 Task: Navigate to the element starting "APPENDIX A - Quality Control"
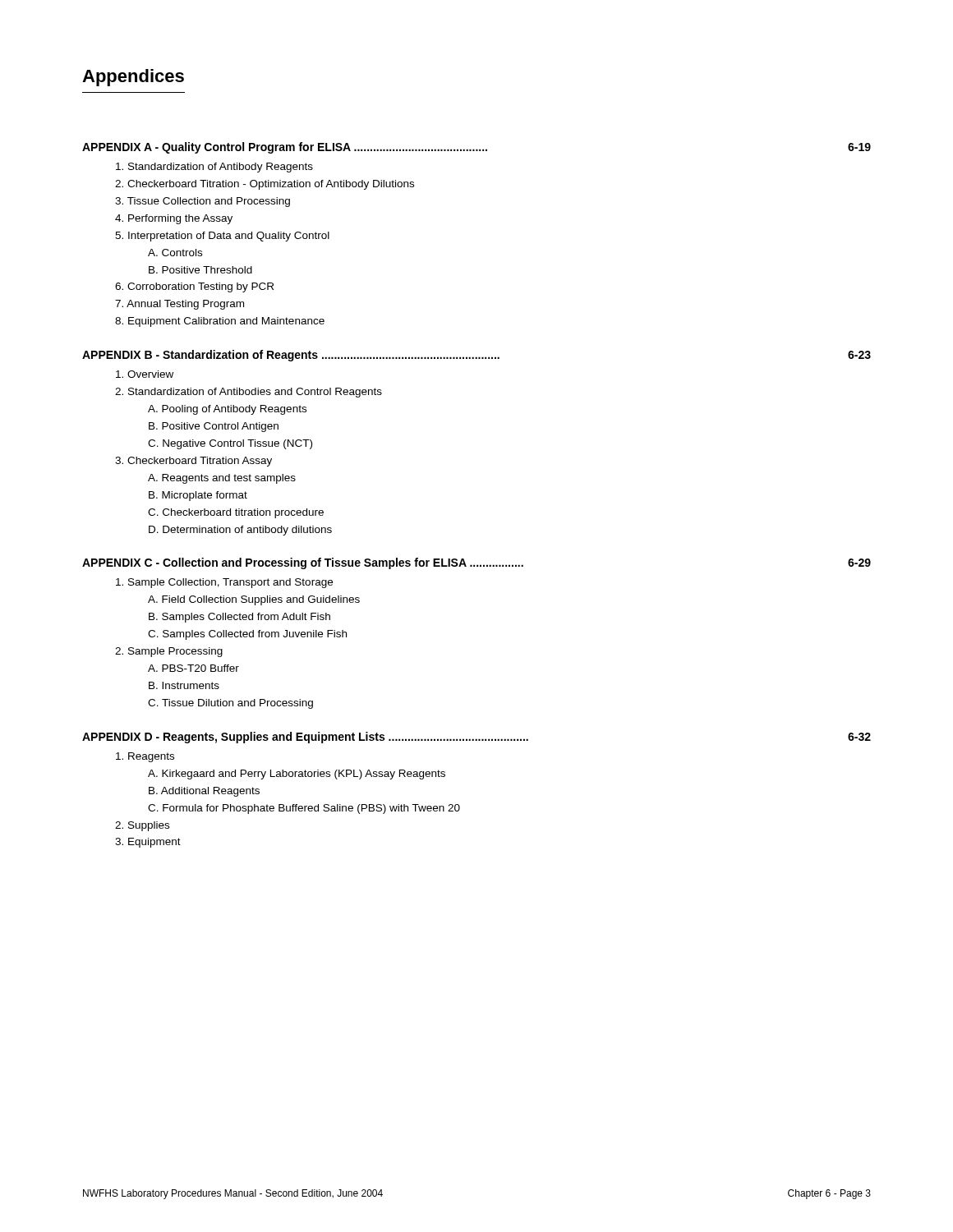476,147
